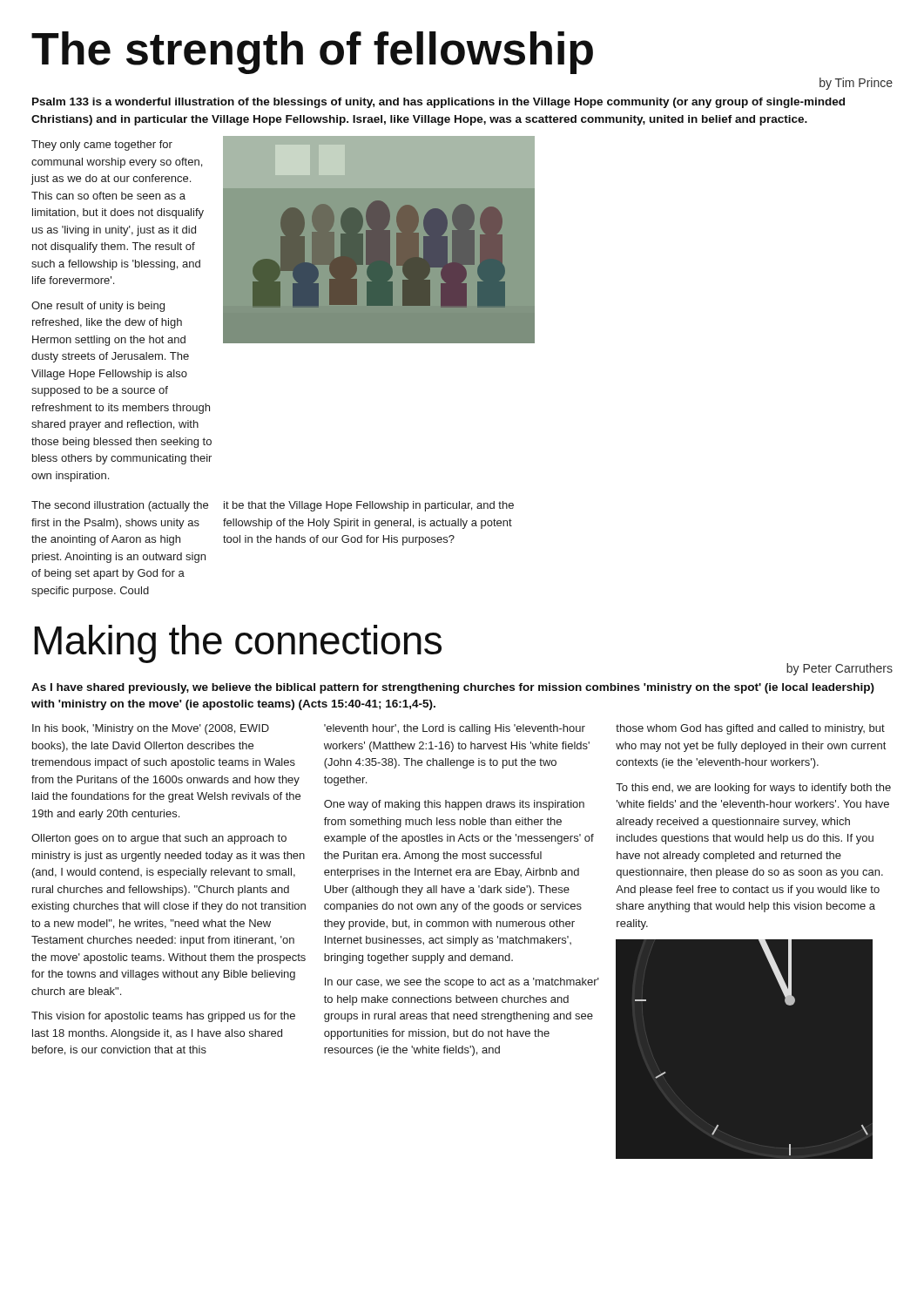Locate the text block that reads "it be that the Village"
The height and width of the screenshot is (1307, 924).
coord(375,522)
